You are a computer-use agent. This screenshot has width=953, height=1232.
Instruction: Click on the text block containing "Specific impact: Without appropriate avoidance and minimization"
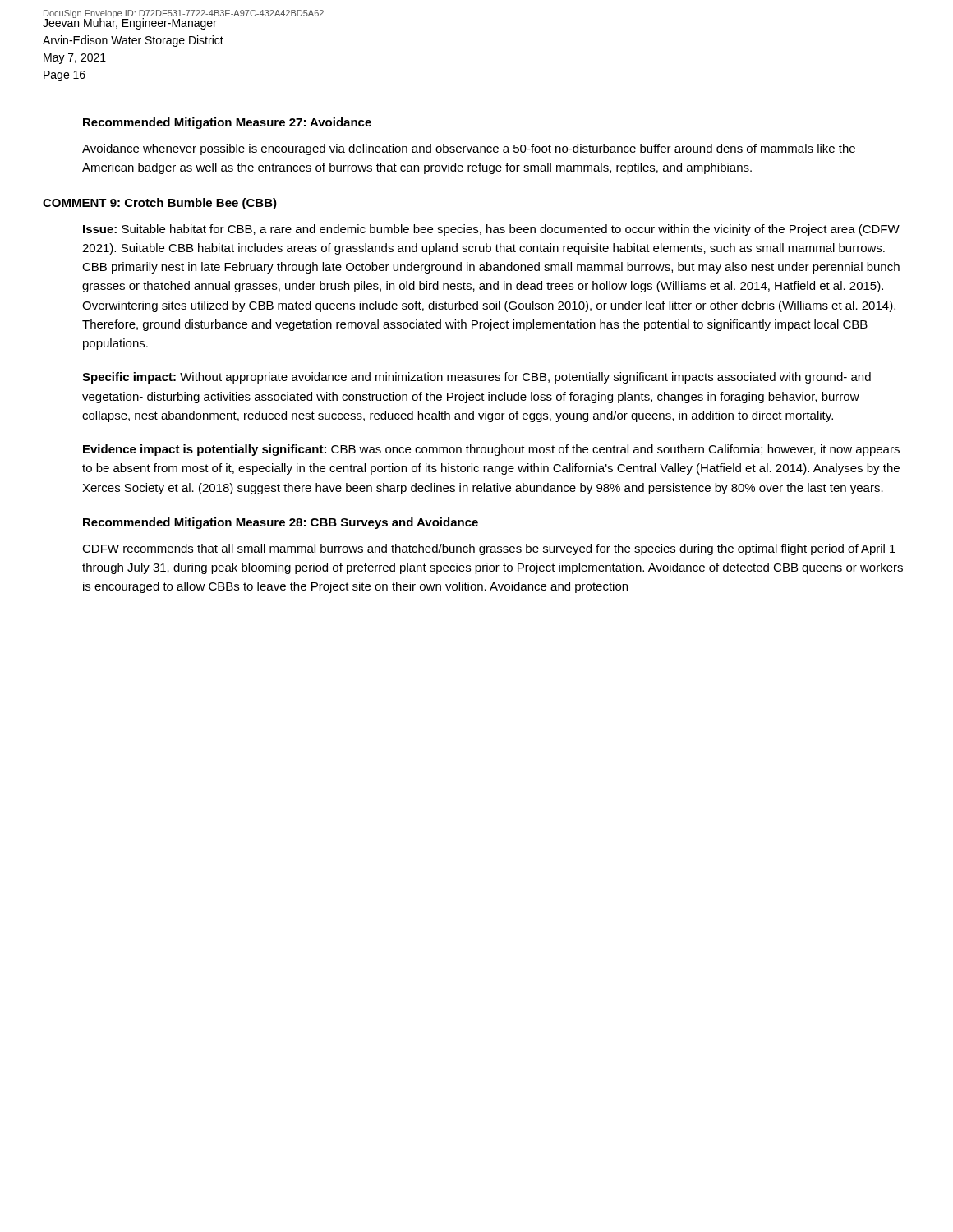(x=477, y=396)
